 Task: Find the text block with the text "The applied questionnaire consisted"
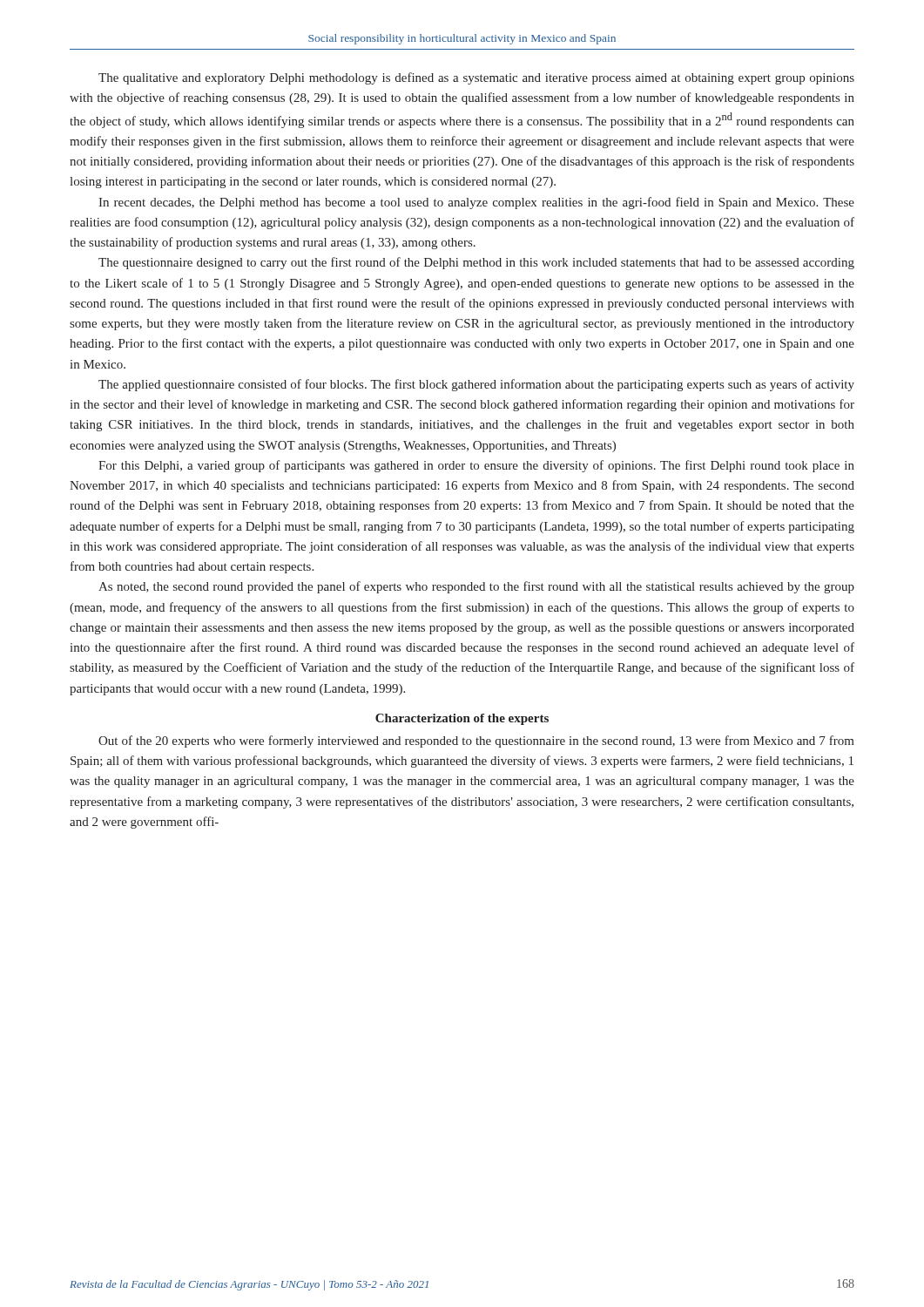click(x=462, y=415)
